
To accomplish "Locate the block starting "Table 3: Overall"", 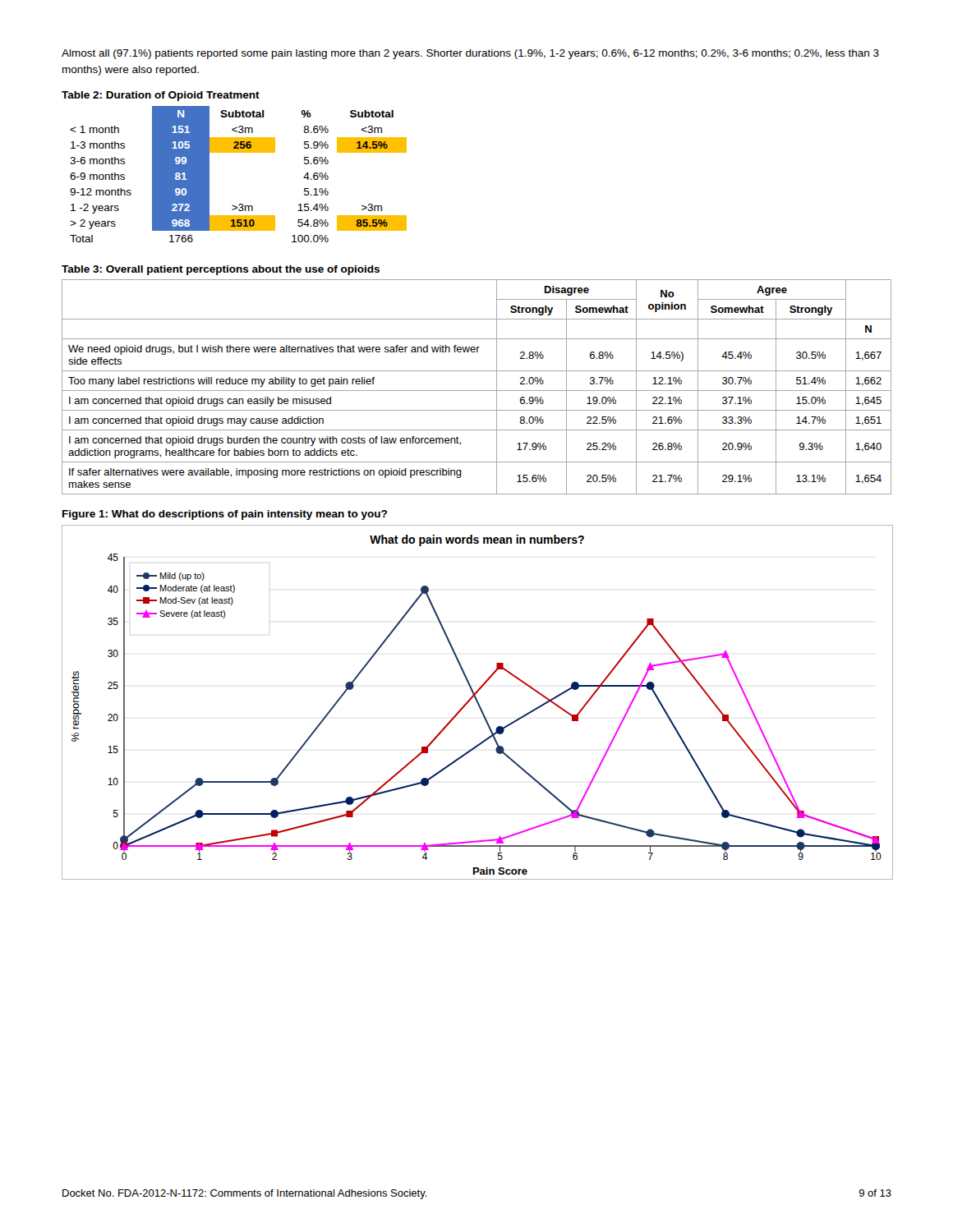I will point(221,269).
